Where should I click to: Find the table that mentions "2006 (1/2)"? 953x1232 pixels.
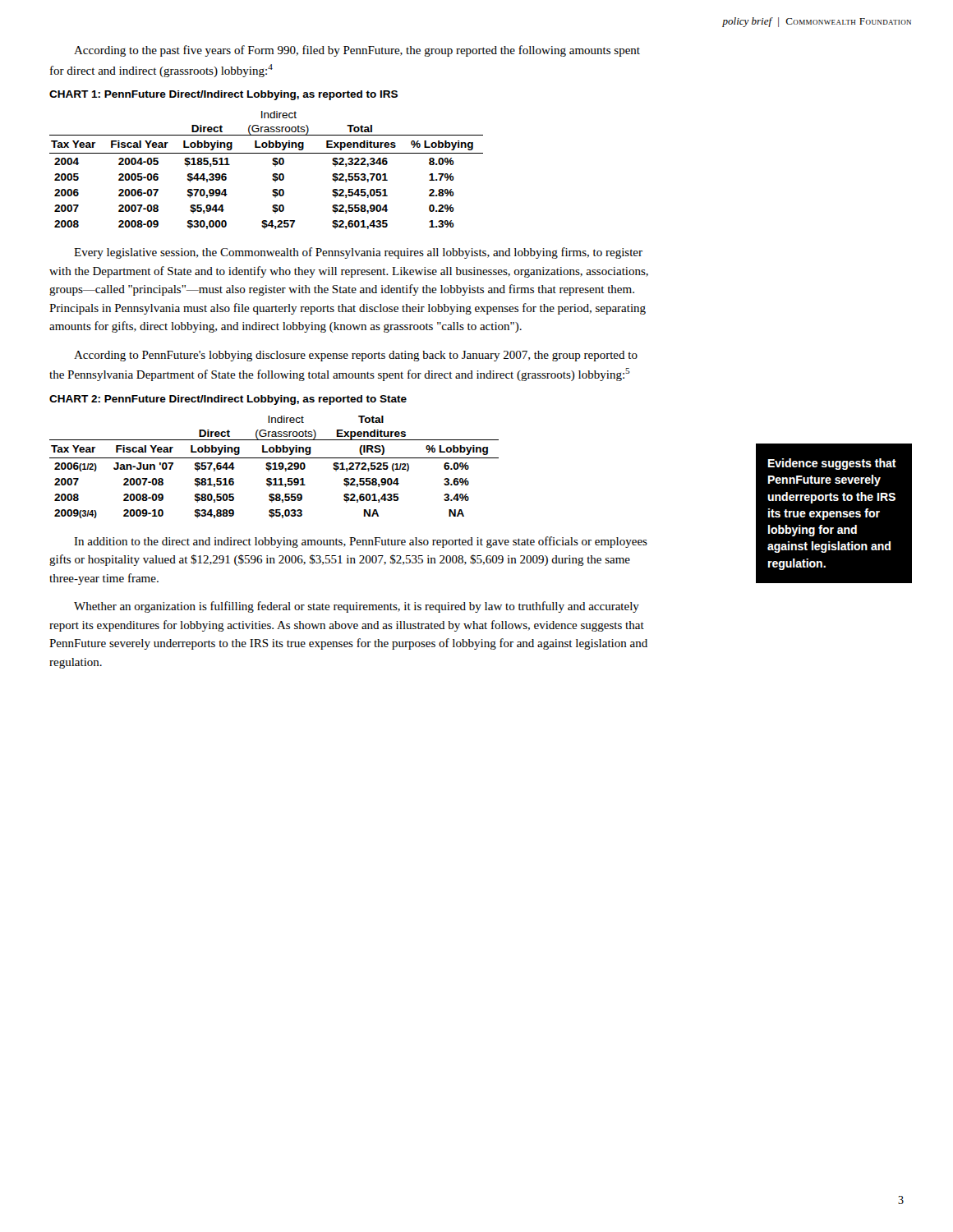pyautogui.click(x=349, y=466)
